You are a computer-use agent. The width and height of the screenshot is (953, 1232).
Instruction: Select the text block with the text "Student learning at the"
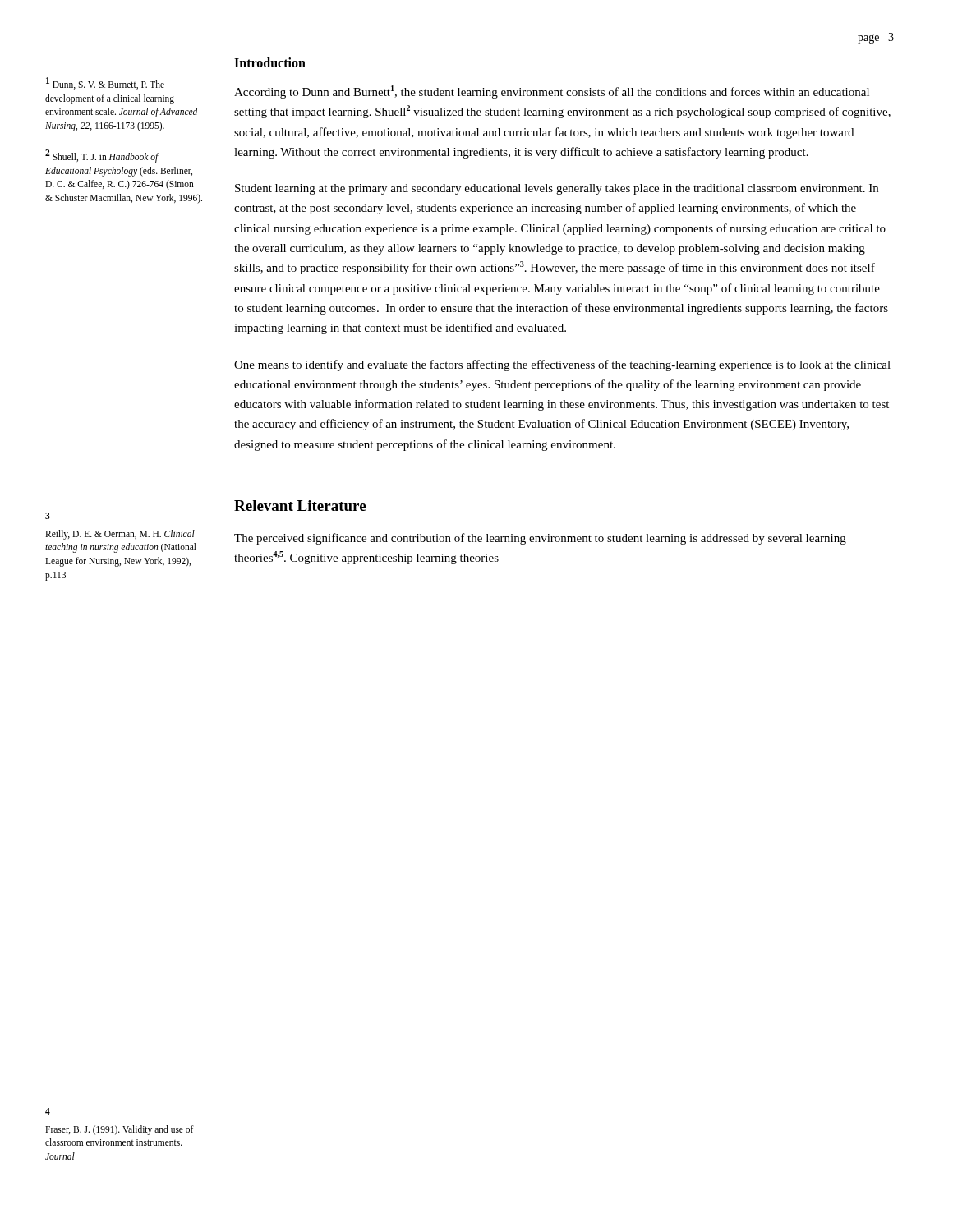pyautogui.click(x=561, y=258)
